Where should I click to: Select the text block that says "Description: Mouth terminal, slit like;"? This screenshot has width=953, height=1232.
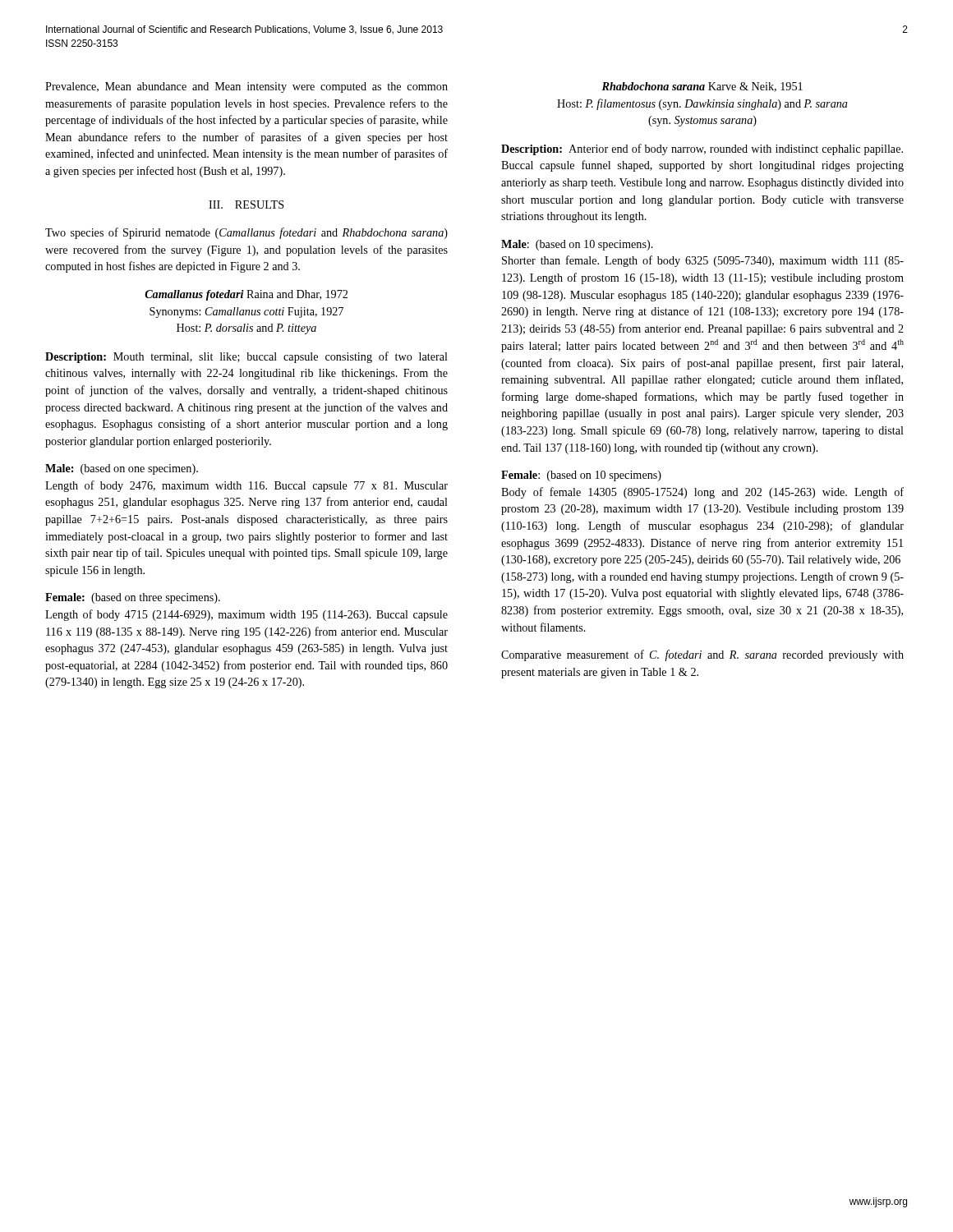[246, 398]
